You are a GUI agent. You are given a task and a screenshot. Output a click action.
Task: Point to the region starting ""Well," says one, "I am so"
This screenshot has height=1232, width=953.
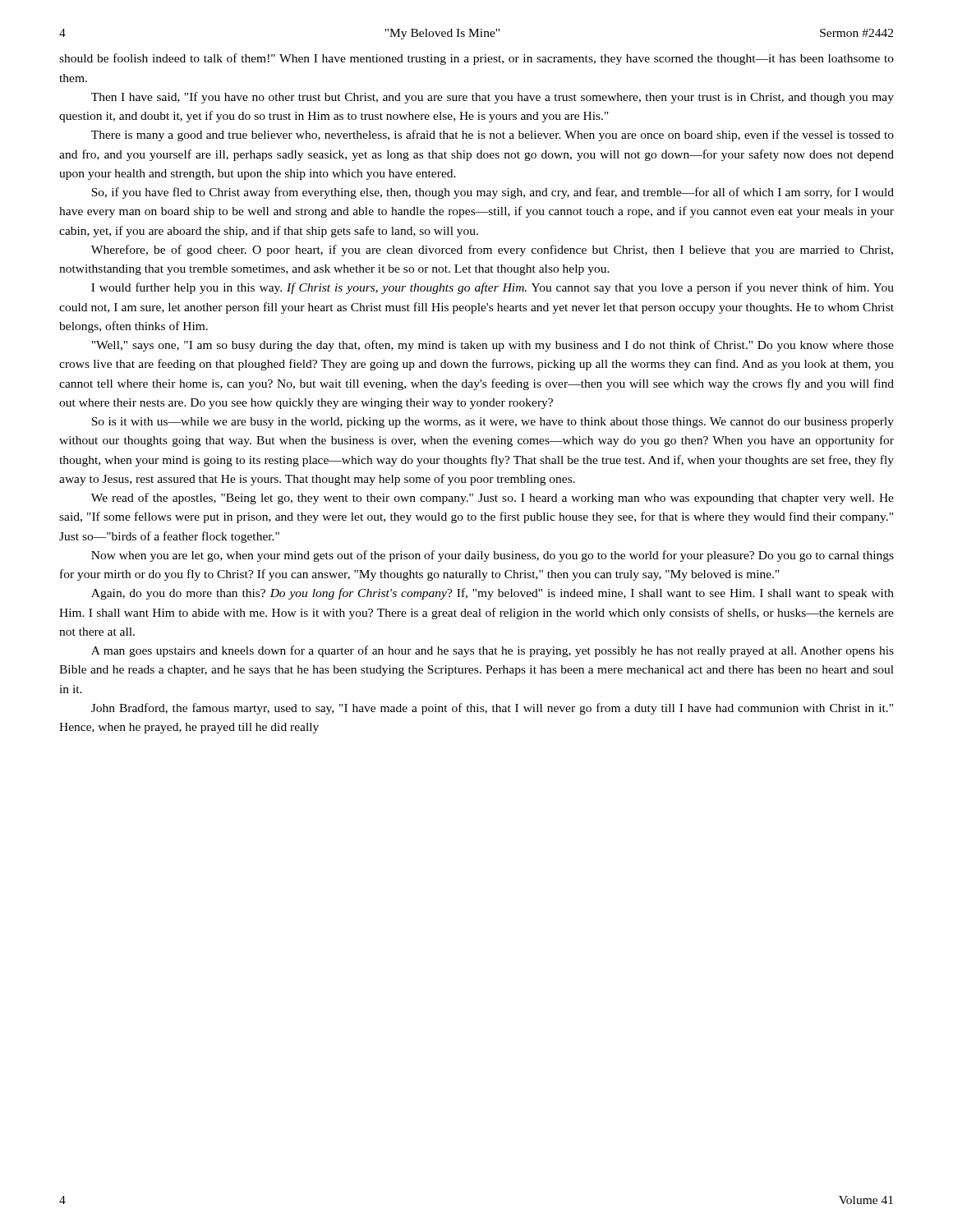[476, 373]
